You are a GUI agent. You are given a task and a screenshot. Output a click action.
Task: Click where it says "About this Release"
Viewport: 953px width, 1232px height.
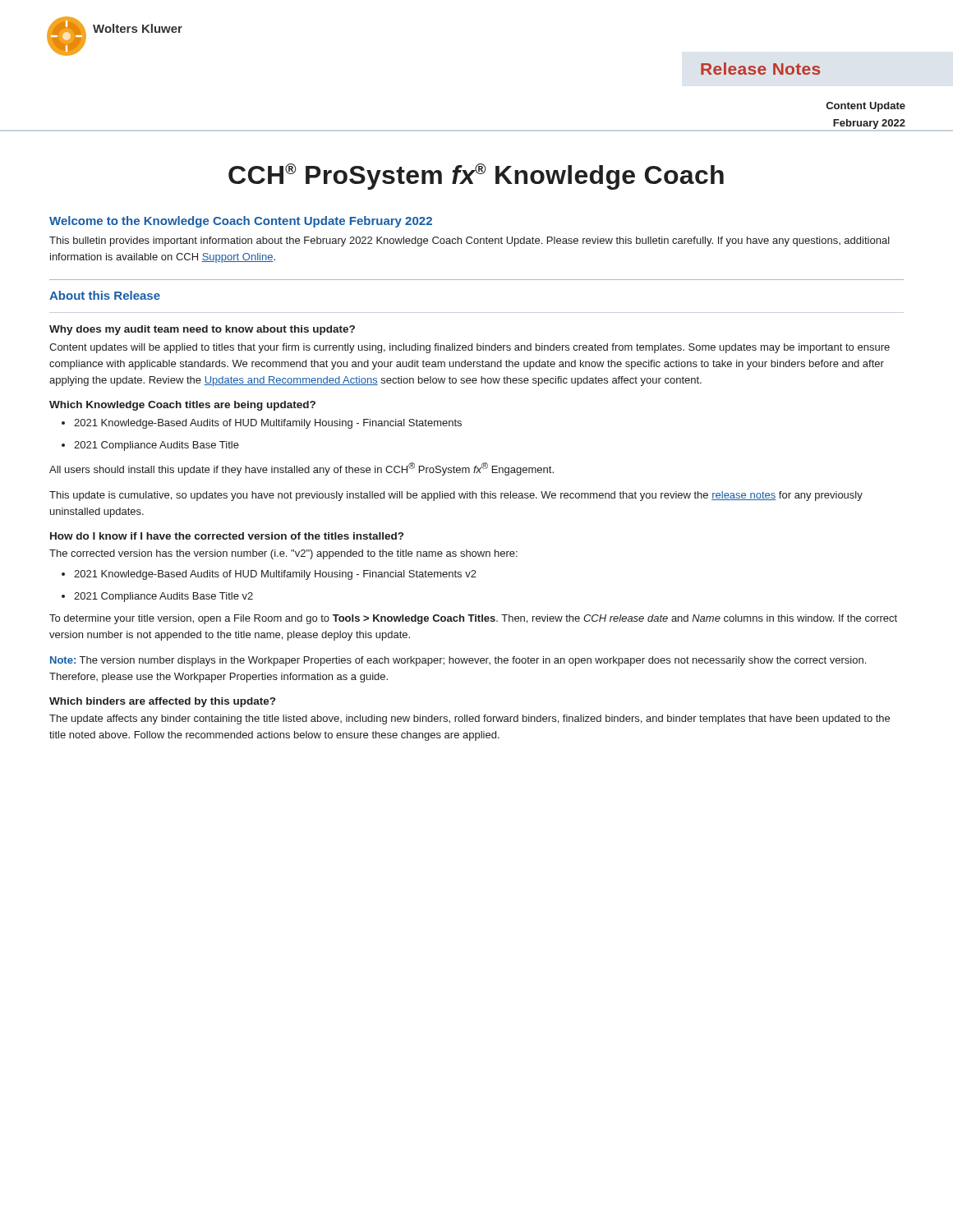[105, 295]
